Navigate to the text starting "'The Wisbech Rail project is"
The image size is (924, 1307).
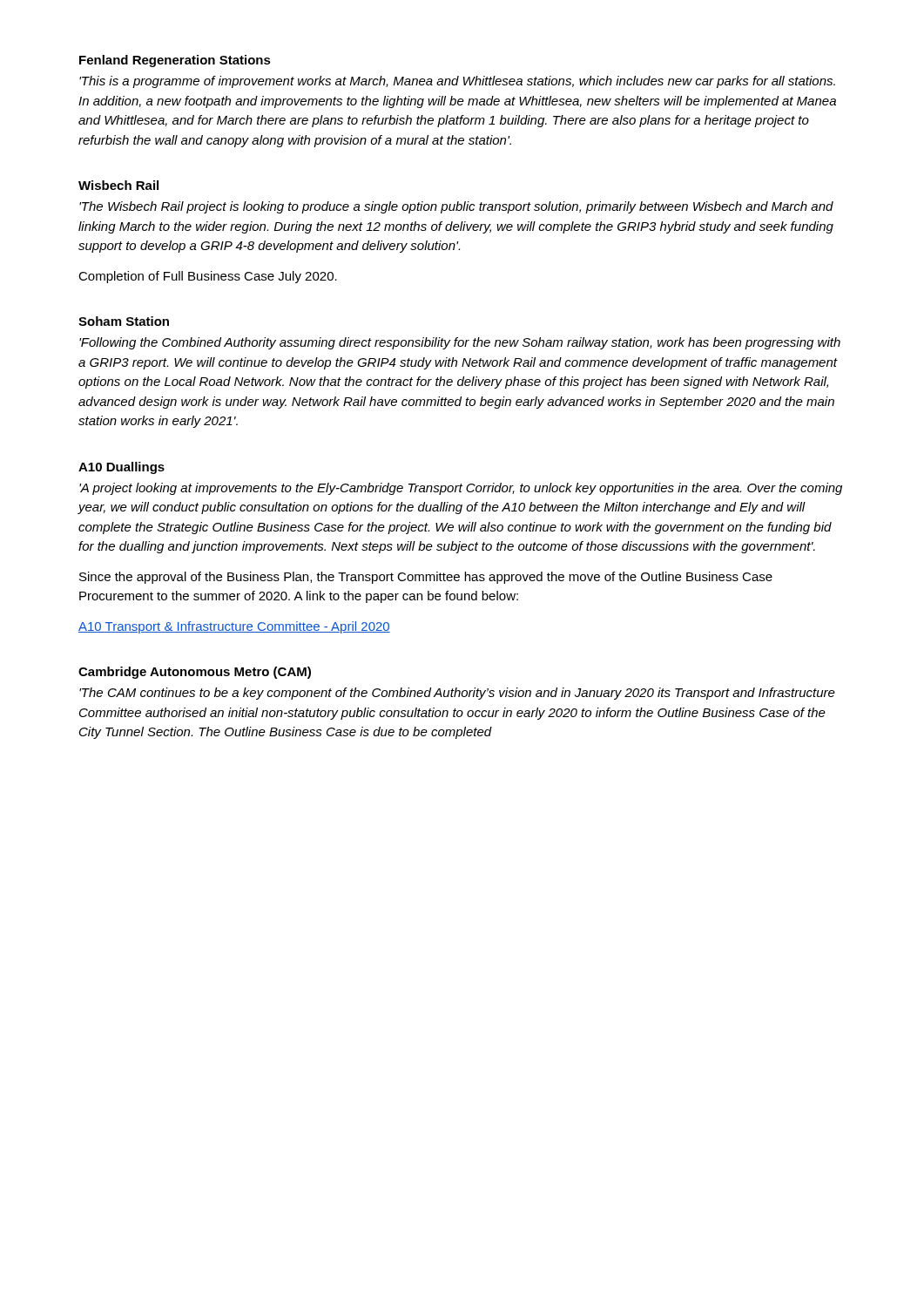tap(456, 226)
